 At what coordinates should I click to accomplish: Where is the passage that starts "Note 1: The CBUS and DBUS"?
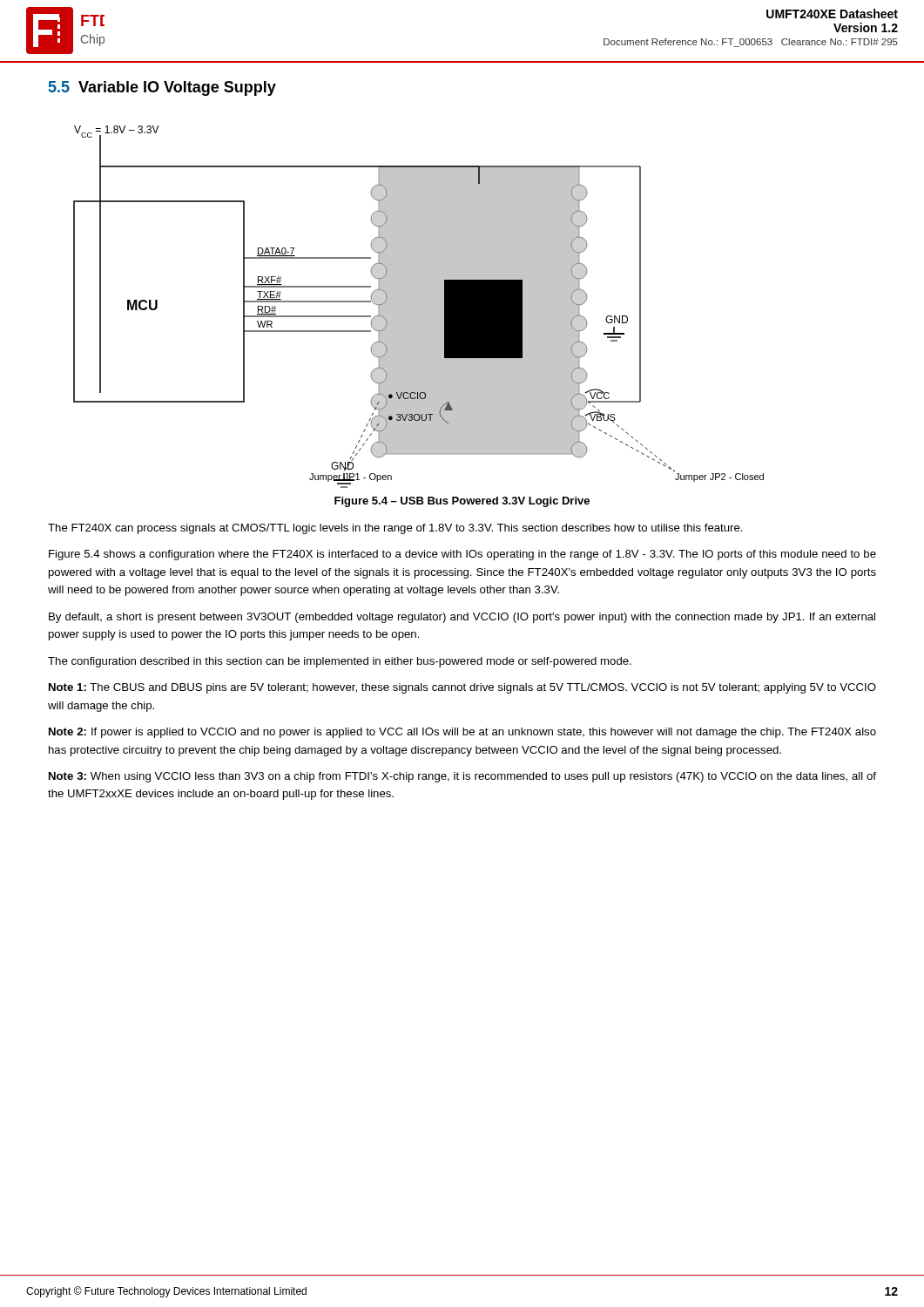(462, 696)
